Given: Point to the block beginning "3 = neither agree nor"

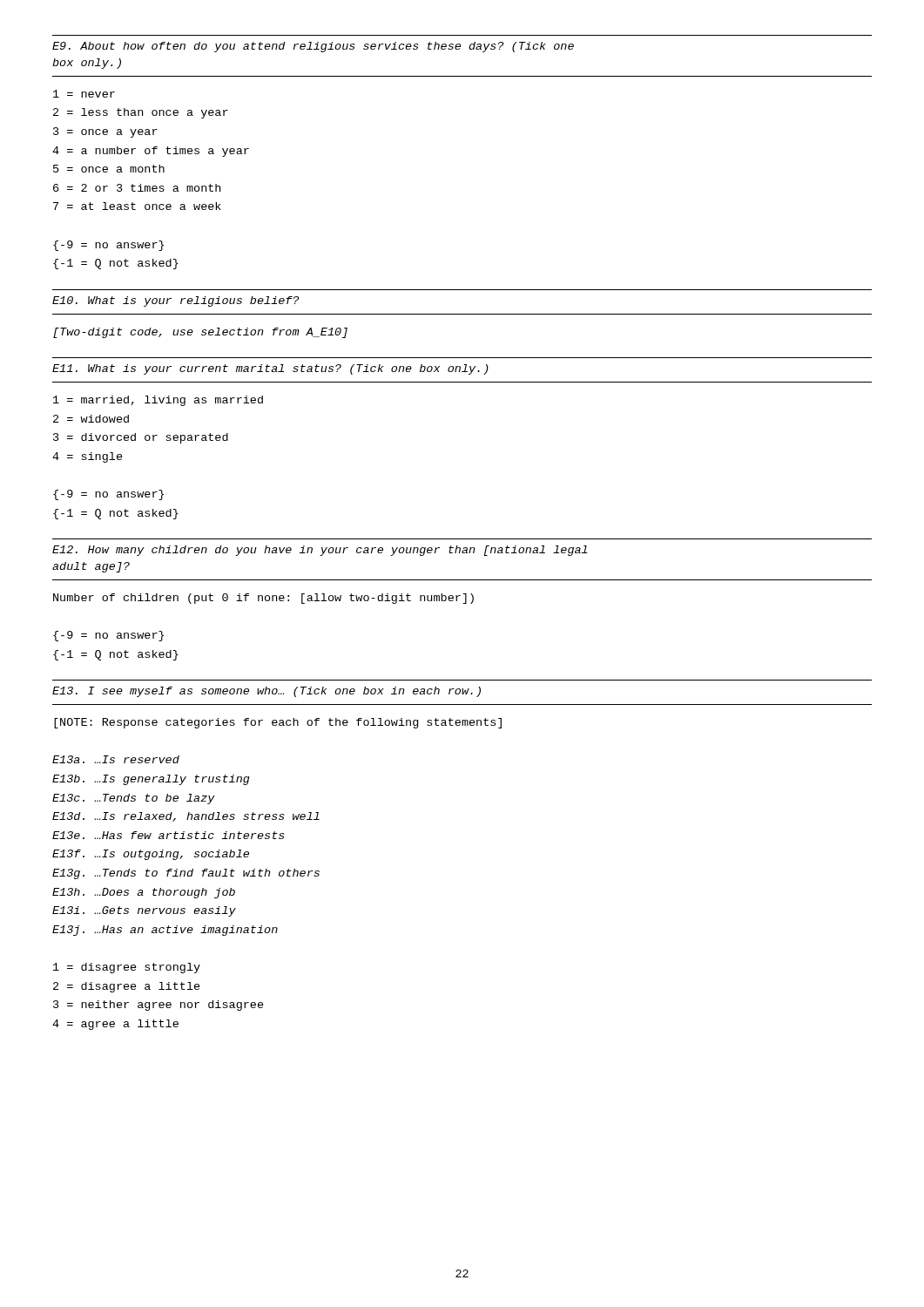Looking at the screenshot, I should point(158,1005).
